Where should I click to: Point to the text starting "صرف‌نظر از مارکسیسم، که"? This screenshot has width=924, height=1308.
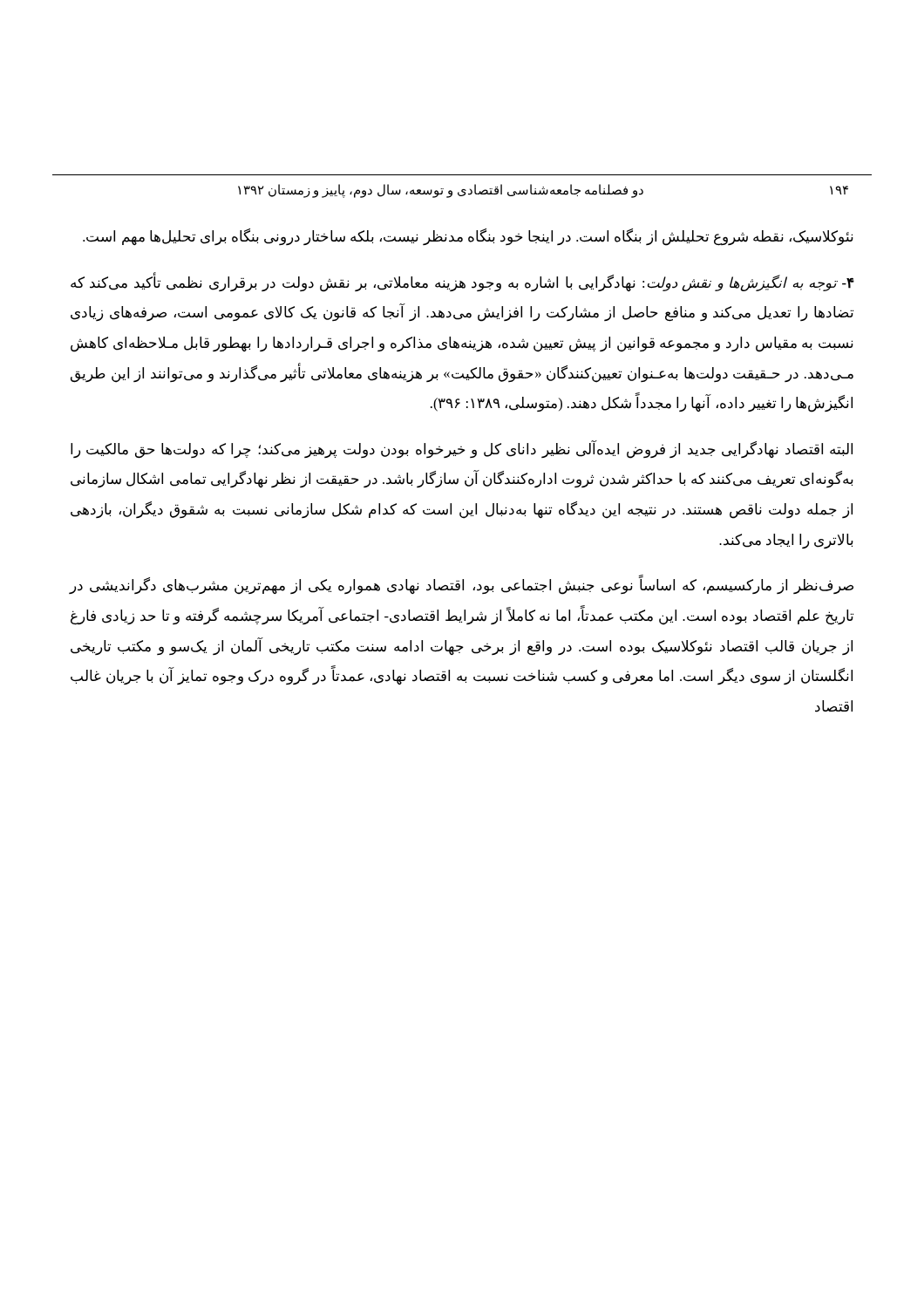pos(462,646)
